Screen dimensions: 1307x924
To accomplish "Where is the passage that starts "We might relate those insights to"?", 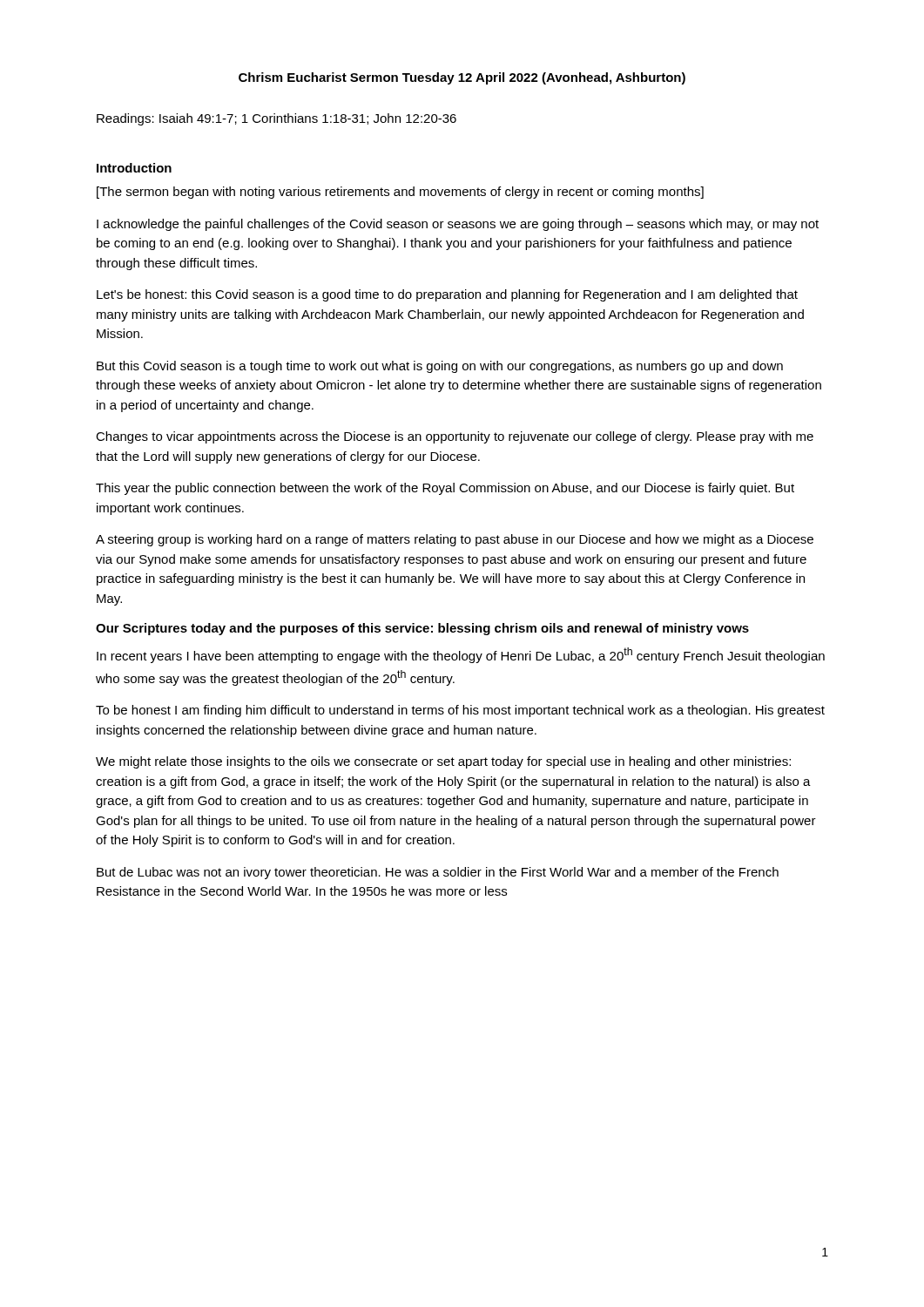I will [462, 801].
